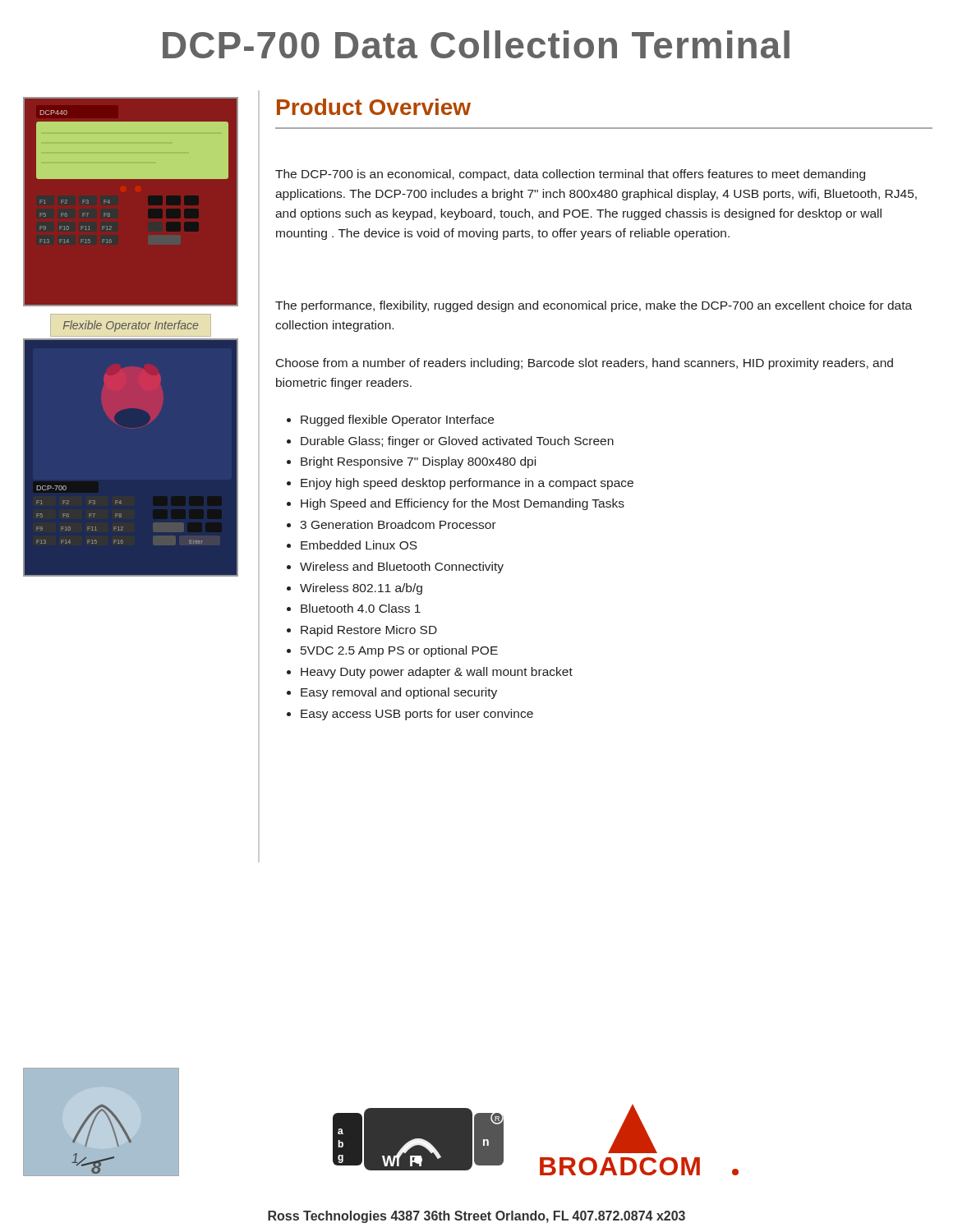Viewport: 953px width, 1232px height.
Task: Find the block starting "Easy access USB"
Action: coord(417,713)
